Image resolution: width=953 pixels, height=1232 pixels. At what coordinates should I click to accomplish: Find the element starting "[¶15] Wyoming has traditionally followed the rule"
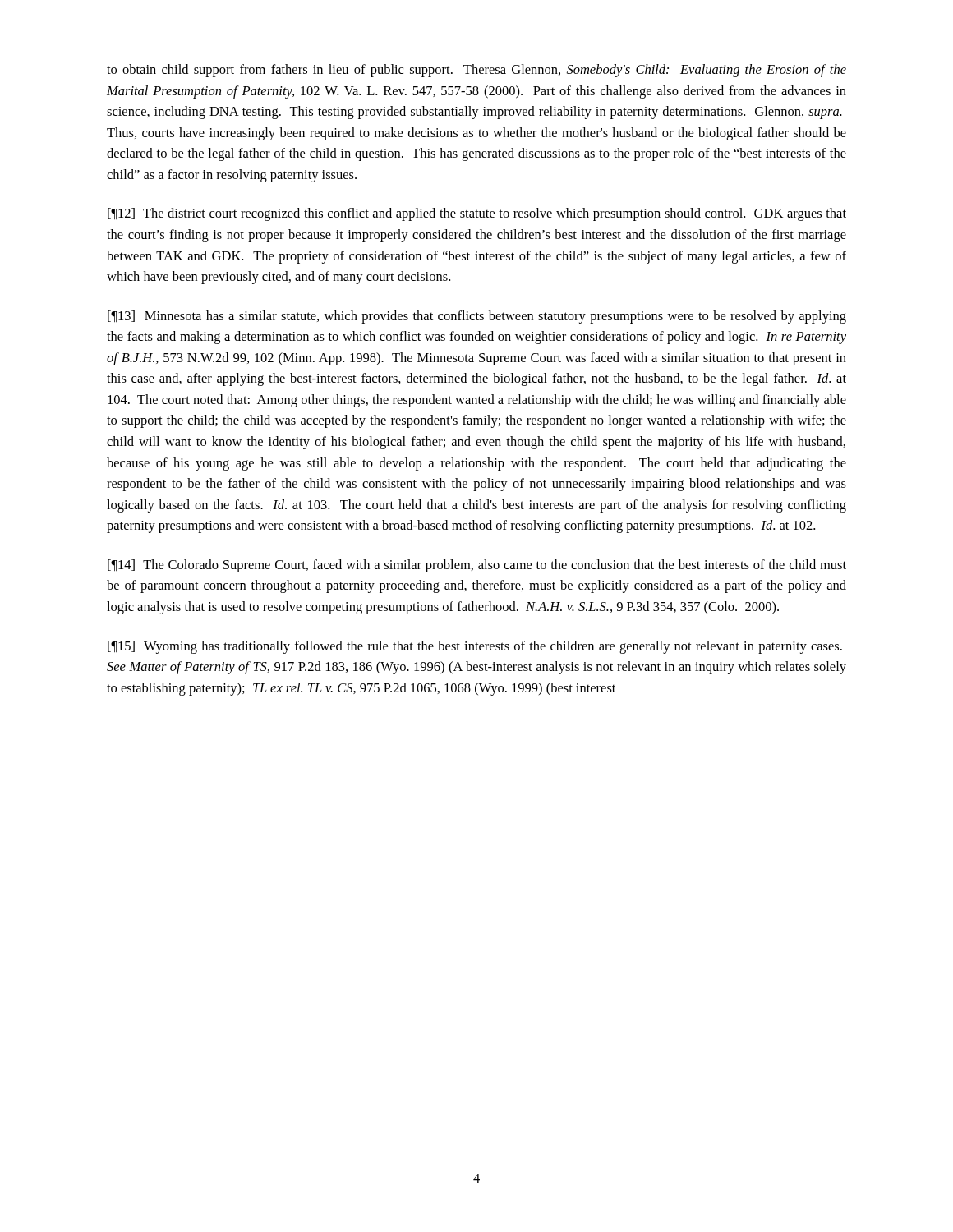[x=476, y=667]
